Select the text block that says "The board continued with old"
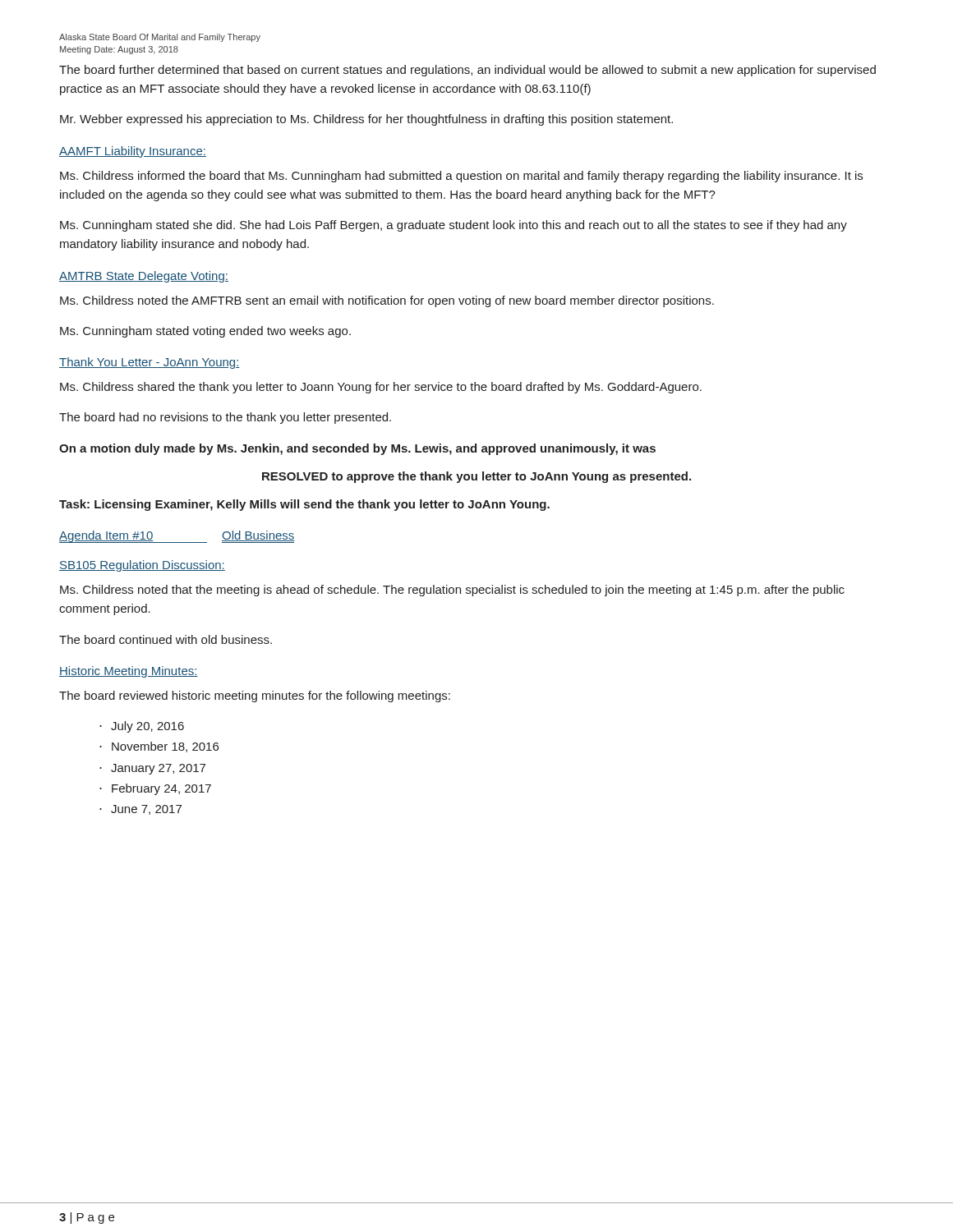953x1232 pixels. pyautogui.click(x=166, y=639)
